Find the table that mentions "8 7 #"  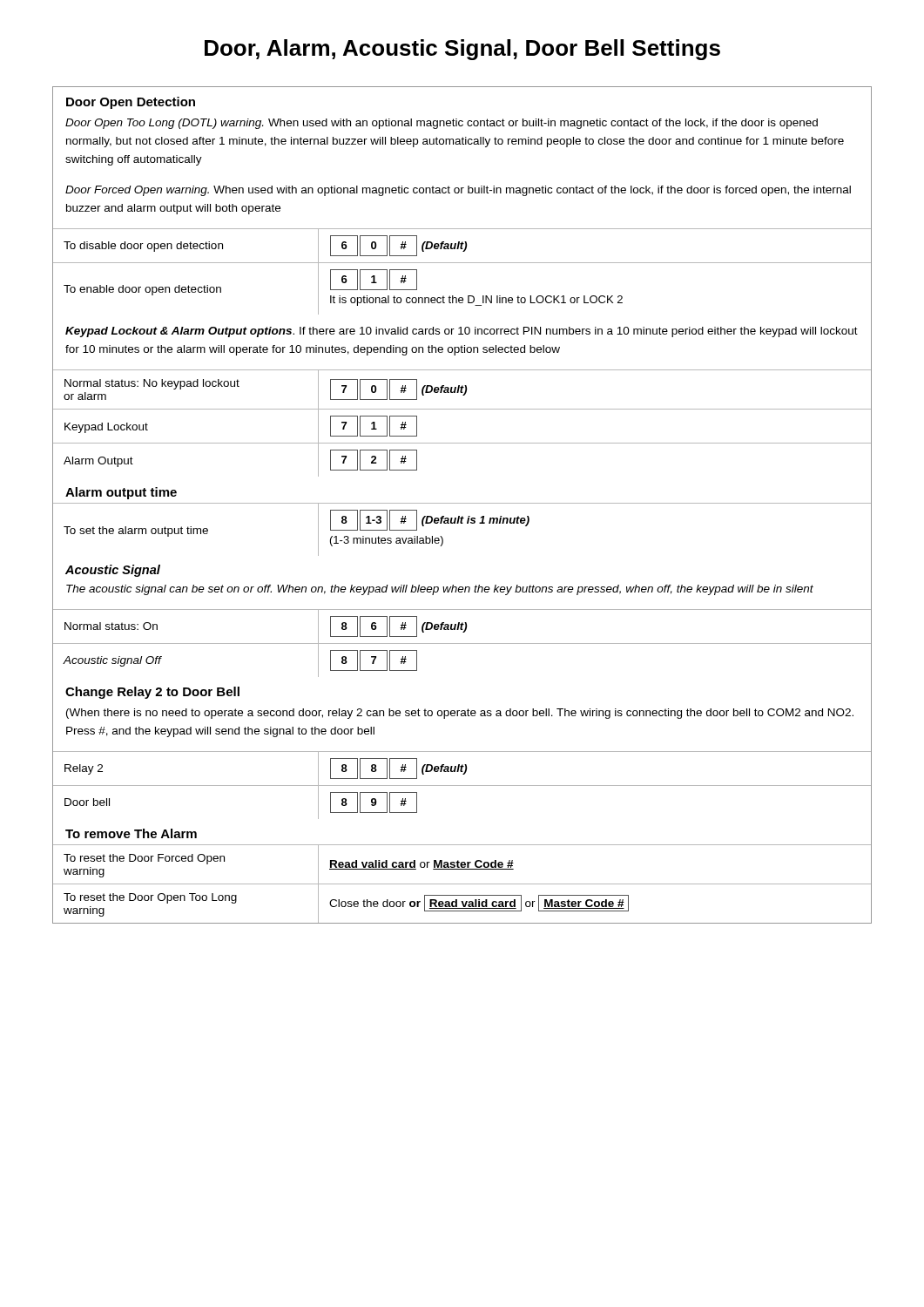pyautogui.click(x=462, y=643)
